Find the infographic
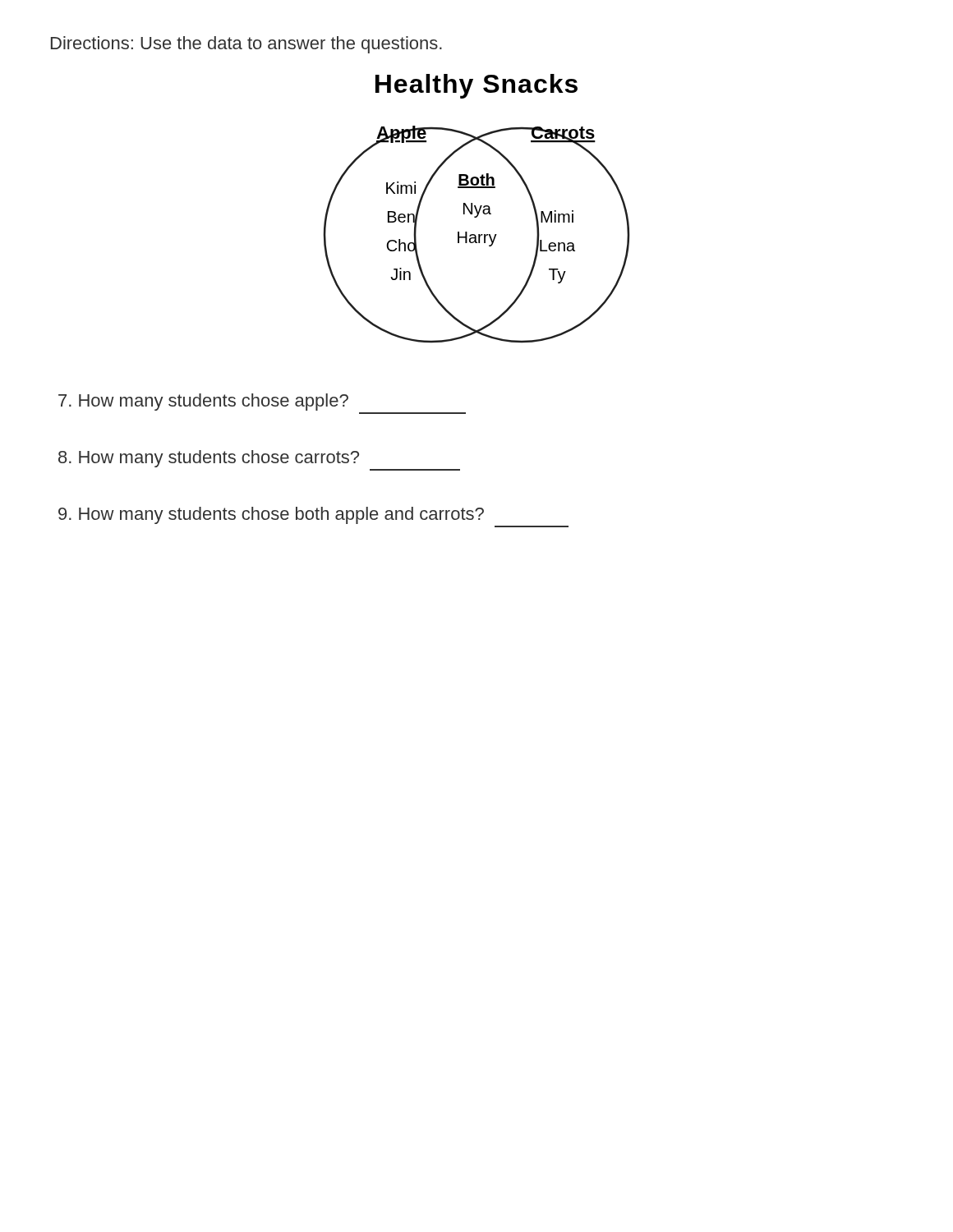This screenshot has height=1232, width=953. tap(476, 211)
